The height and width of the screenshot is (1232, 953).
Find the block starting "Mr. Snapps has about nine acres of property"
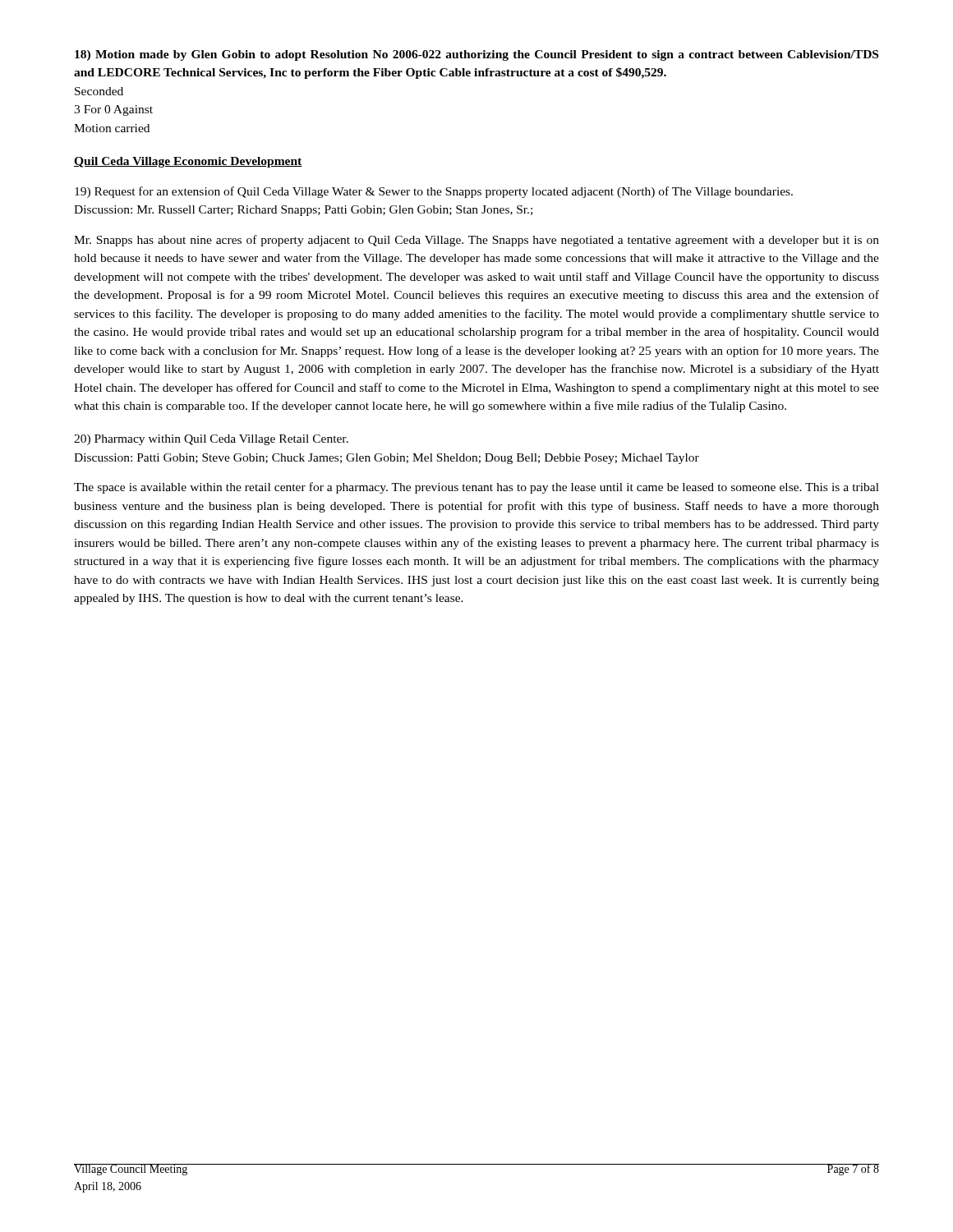pyautogui.click(x=476, y=323)
